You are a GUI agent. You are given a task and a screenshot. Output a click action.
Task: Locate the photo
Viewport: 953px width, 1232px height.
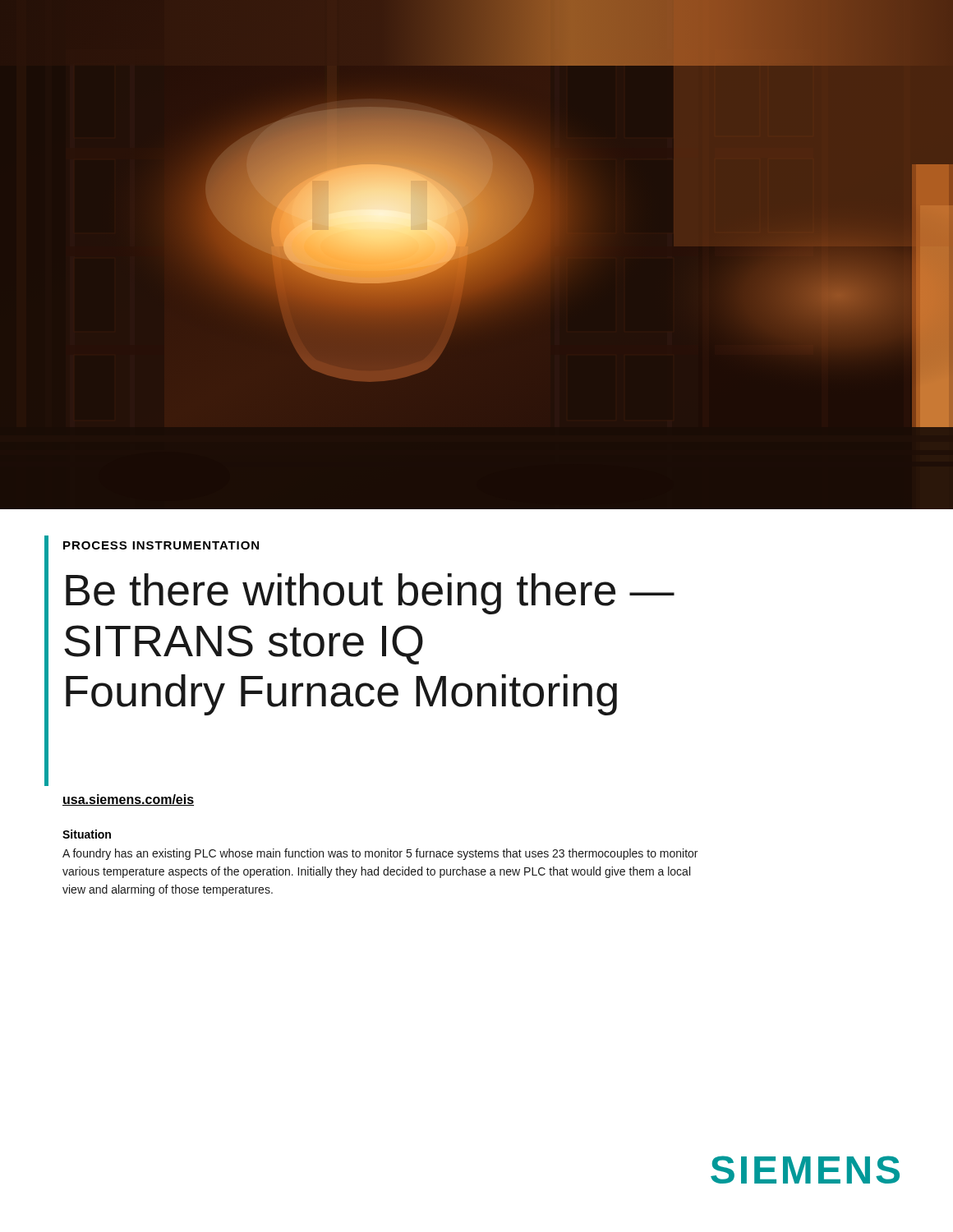click(476, 255)
